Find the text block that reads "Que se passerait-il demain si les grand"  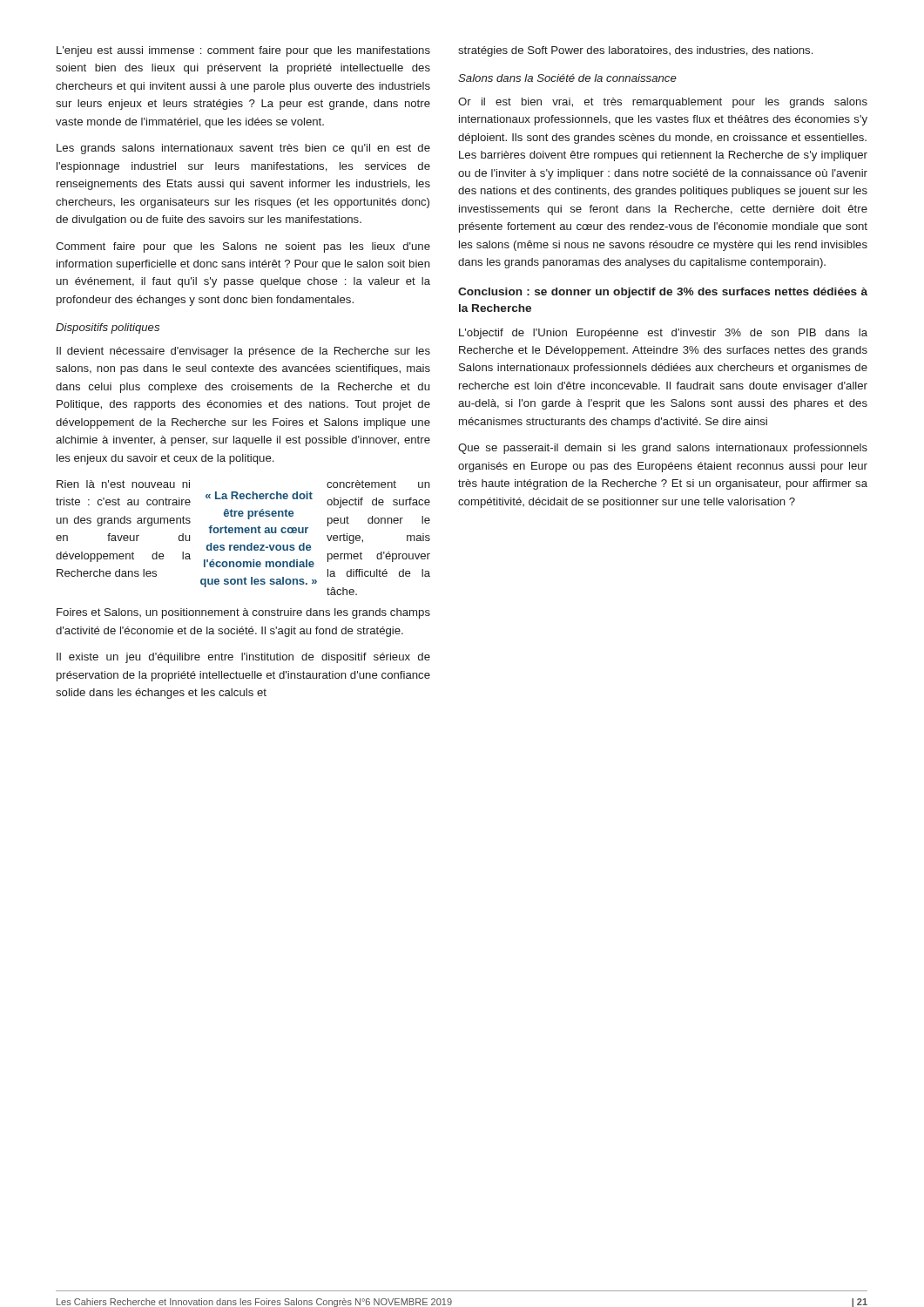663,475
